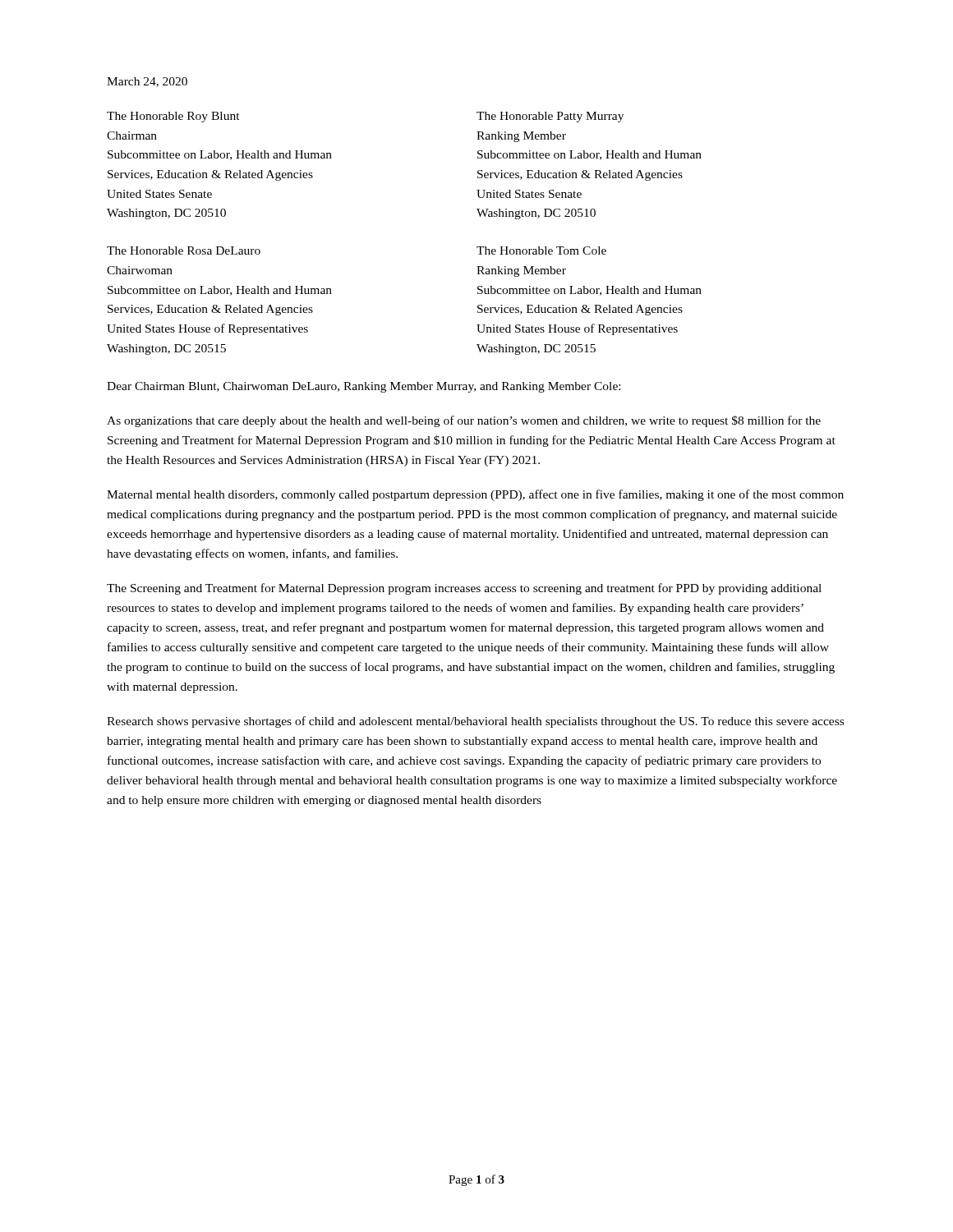Find the text starting "Maternal mental health disorders, commonly called"
The width and height of the screenshot is (953, 1232).
(x=475, y=523)
